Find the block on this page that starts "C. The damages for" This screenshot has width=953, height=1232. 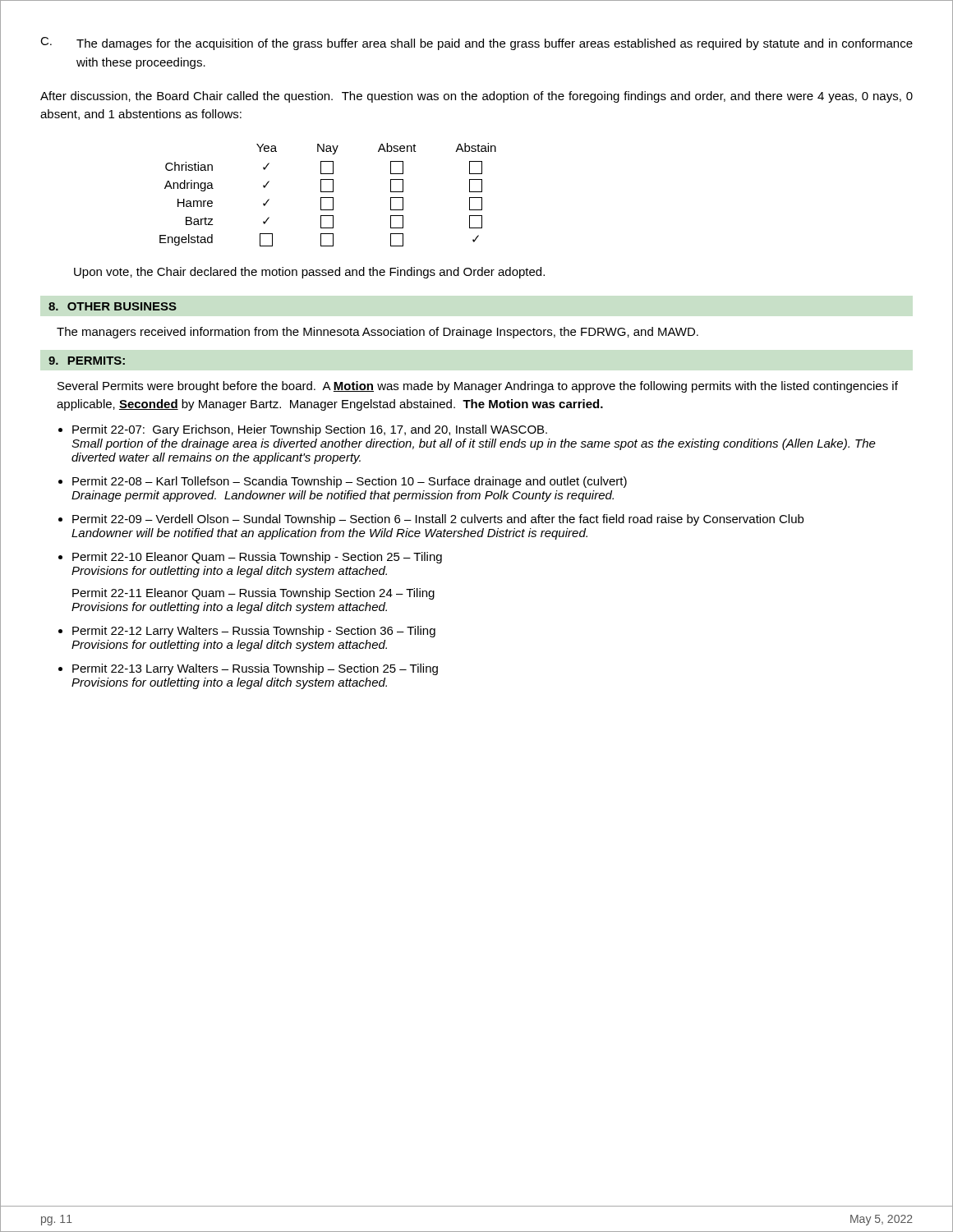pos(476,53)
